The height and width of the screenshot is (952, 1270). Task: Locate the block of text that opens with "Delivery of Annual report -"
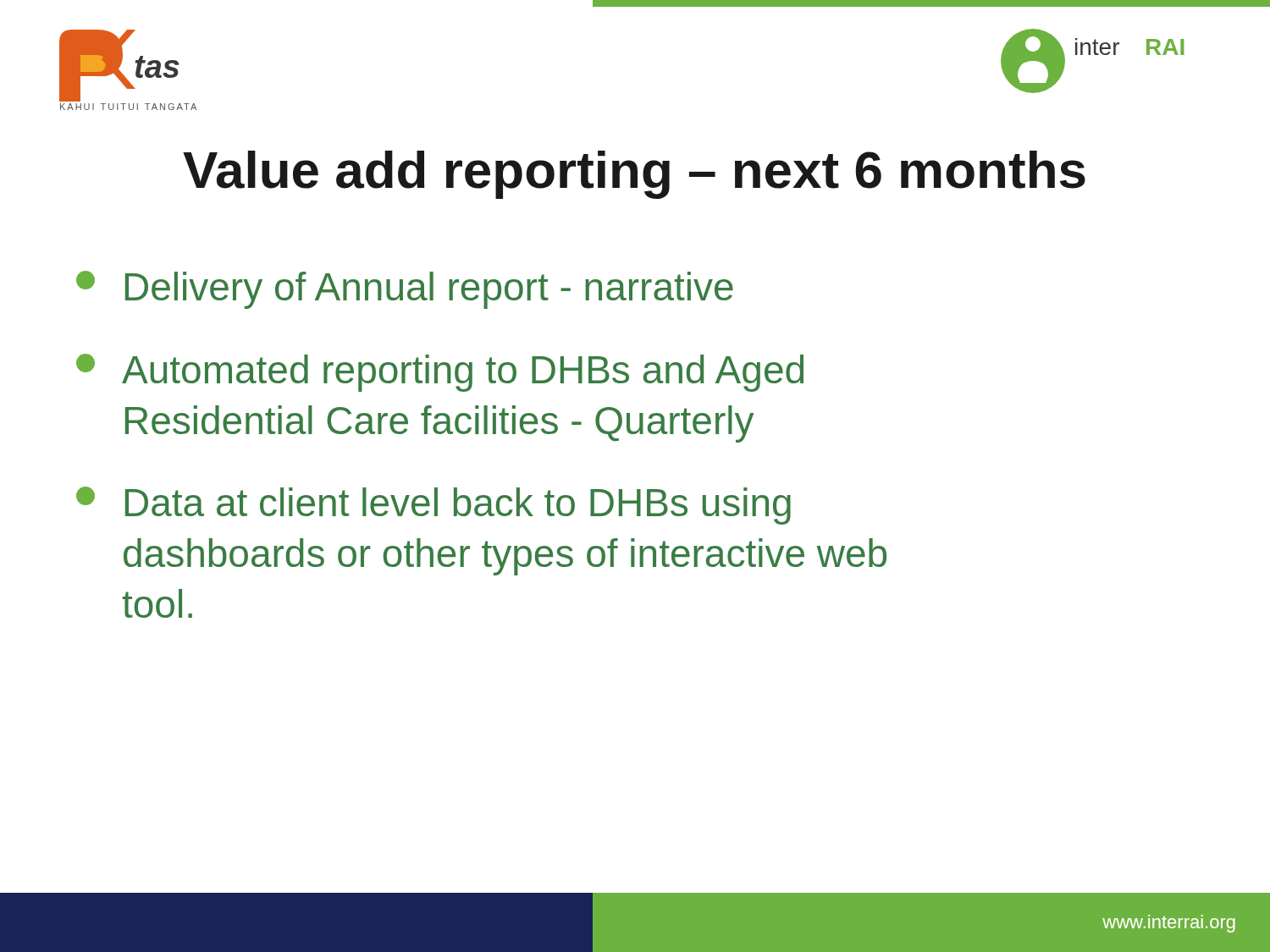(405, 288)
